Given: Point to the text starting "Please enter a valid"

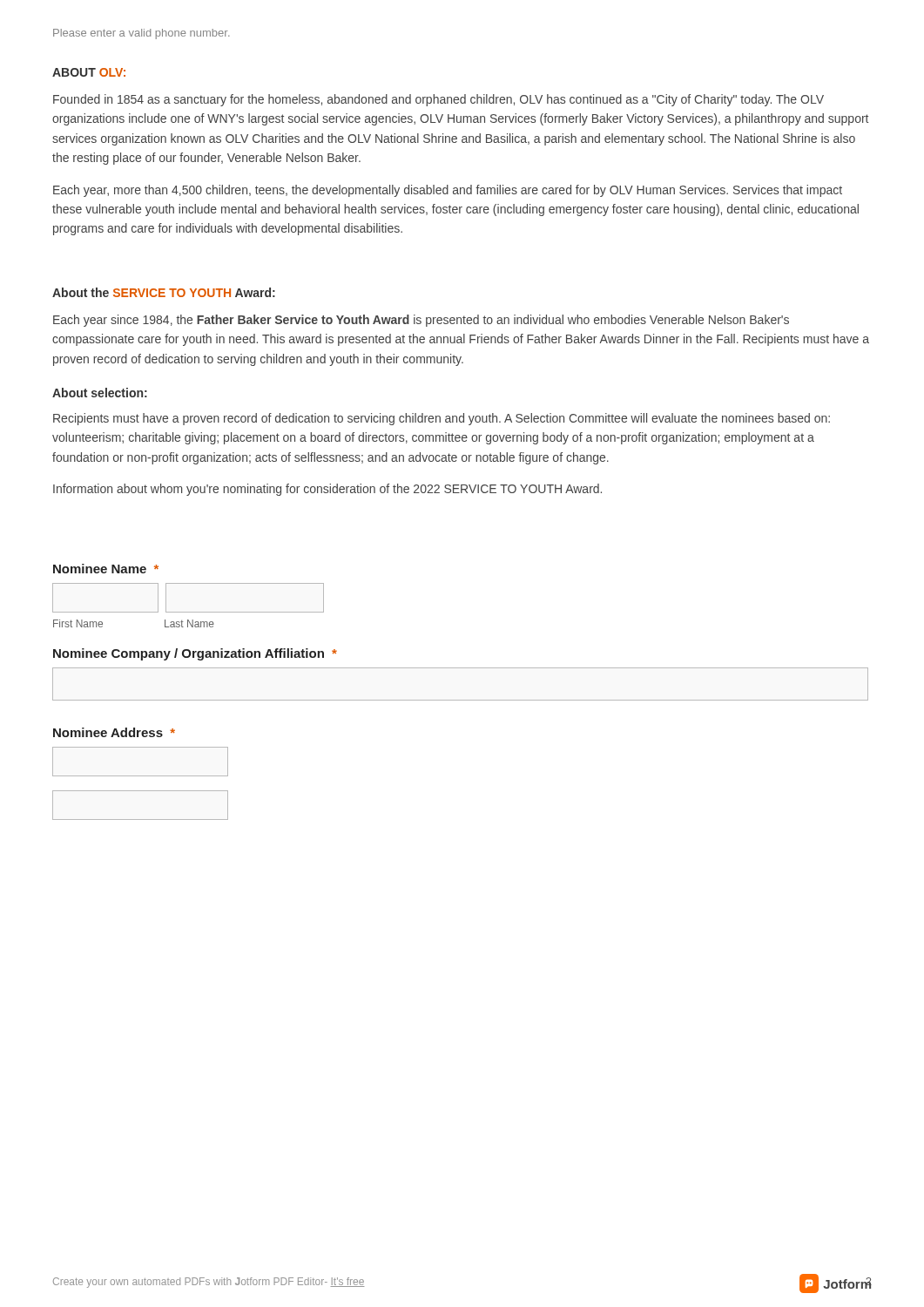Looking at the screenshot, I should (141, 33).
